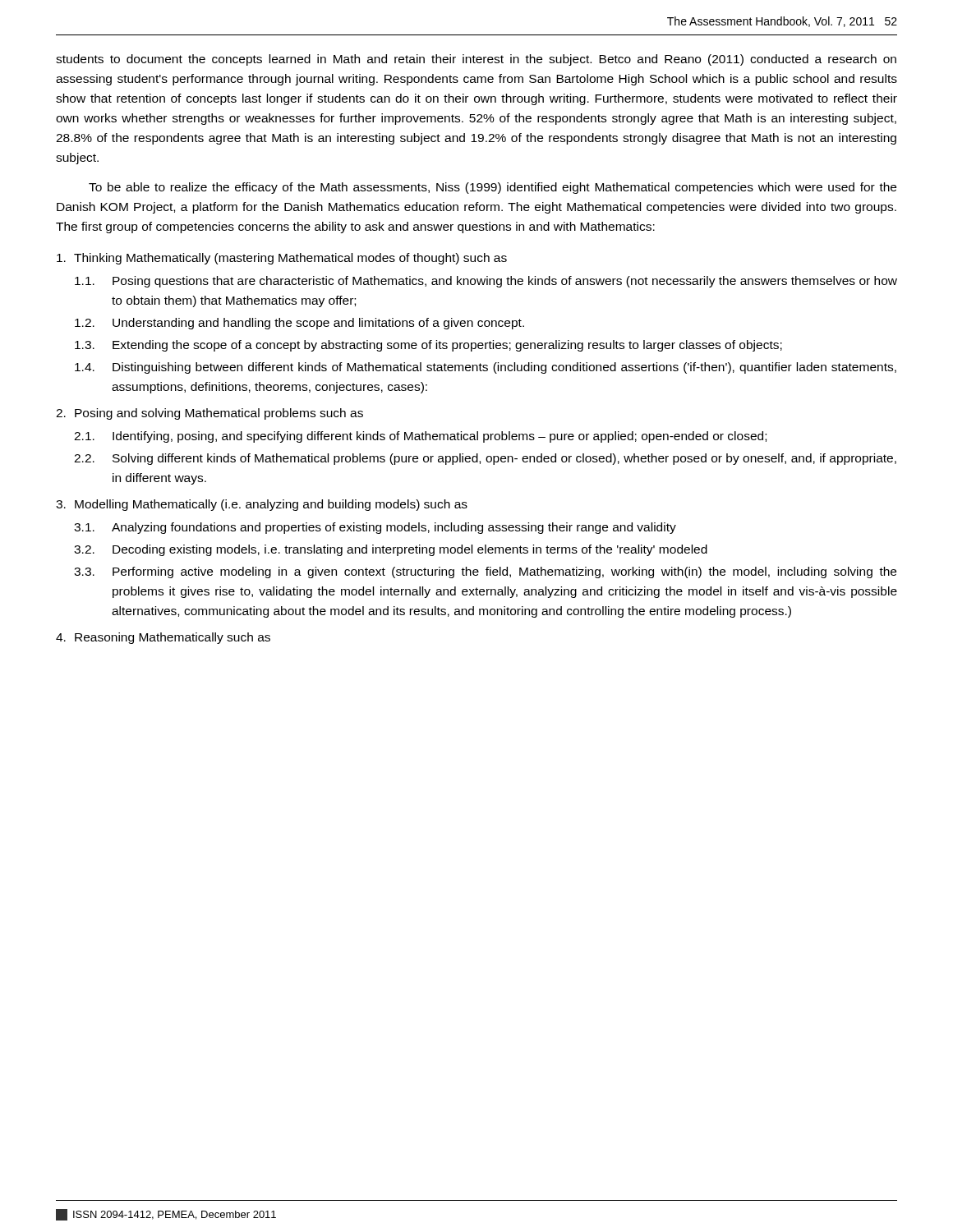Image resolution: width=953 pixels, height=1232 pixels.
Task: Find the block on this page that starts "4. Distinguishing between different kinds of"
Action: point(486,377)
